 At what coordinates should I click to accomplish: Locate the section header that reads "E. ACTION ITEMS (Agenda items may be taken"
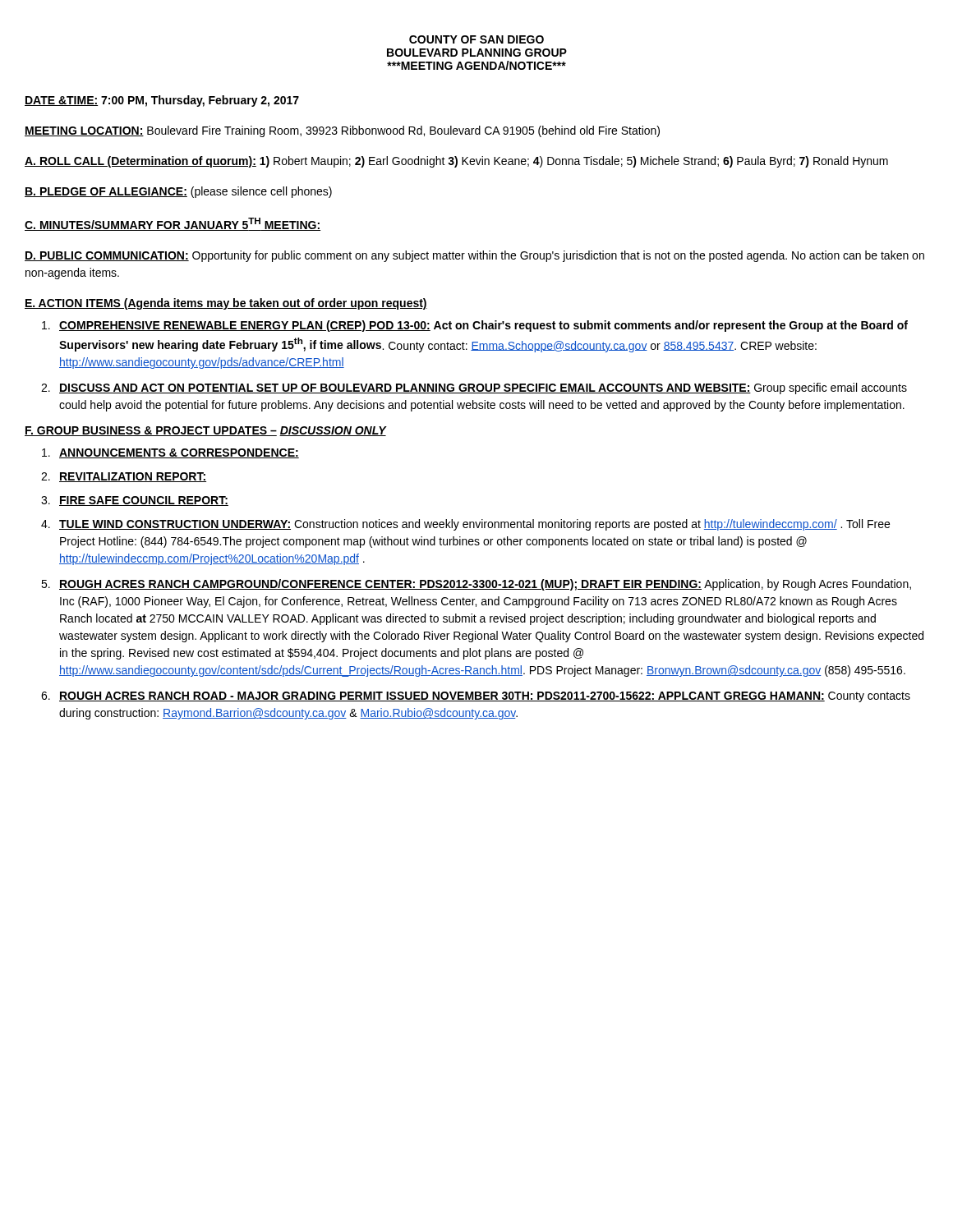tap(226, 304)
